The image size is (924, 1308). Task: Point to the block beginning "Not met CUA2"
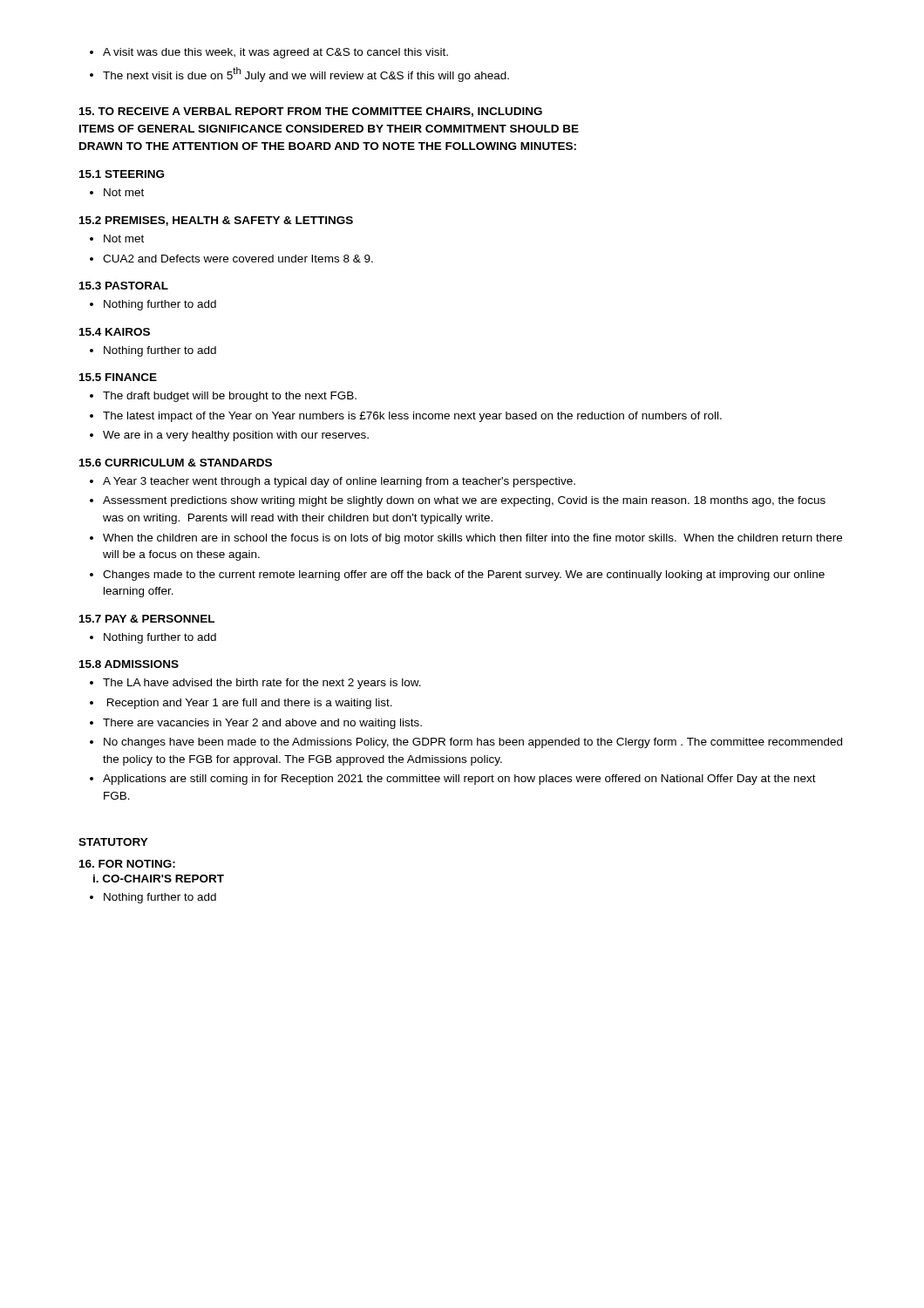tap(117, 238)
